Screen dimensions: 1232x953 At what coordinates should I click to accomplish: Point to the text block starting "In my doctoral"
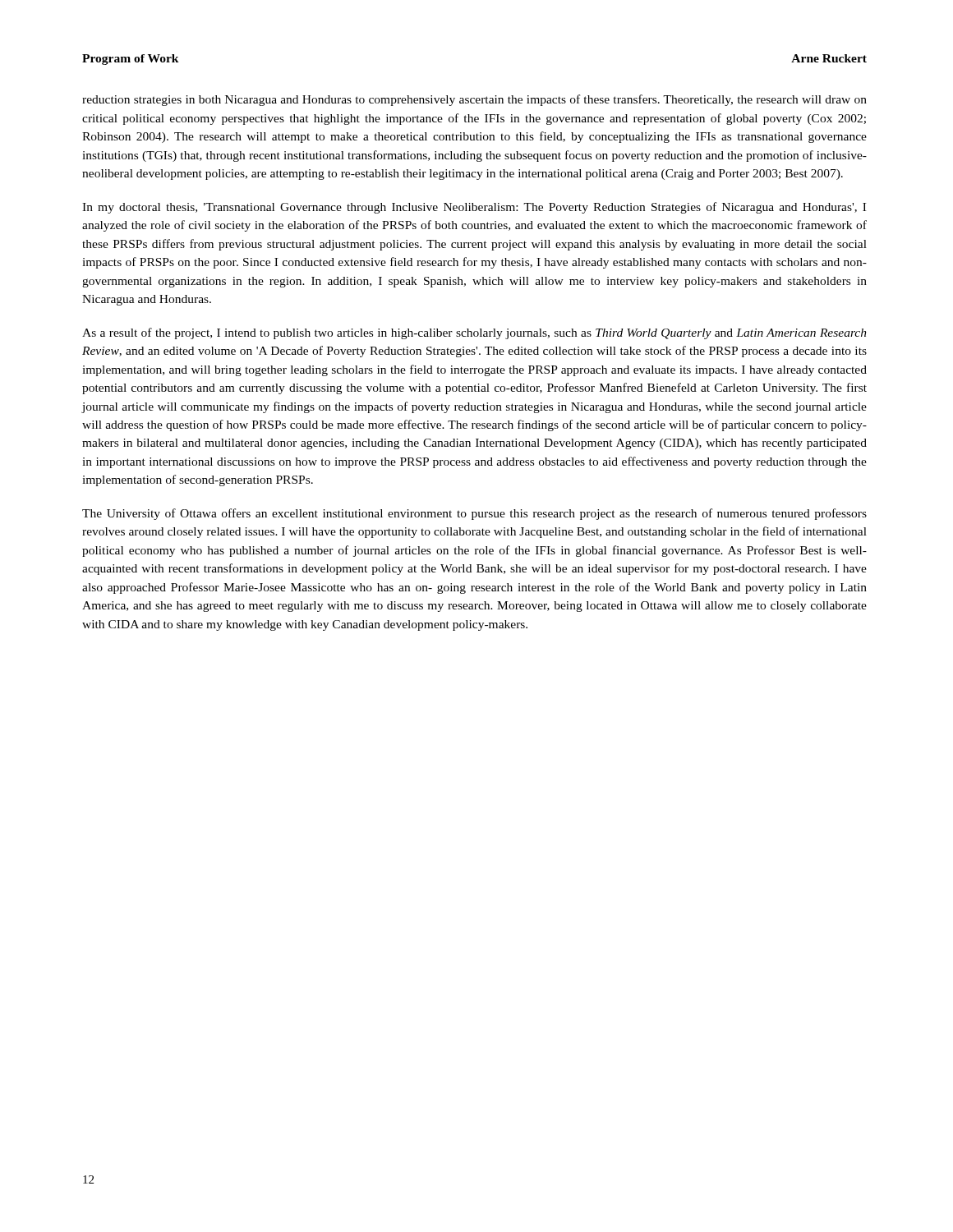474,253
